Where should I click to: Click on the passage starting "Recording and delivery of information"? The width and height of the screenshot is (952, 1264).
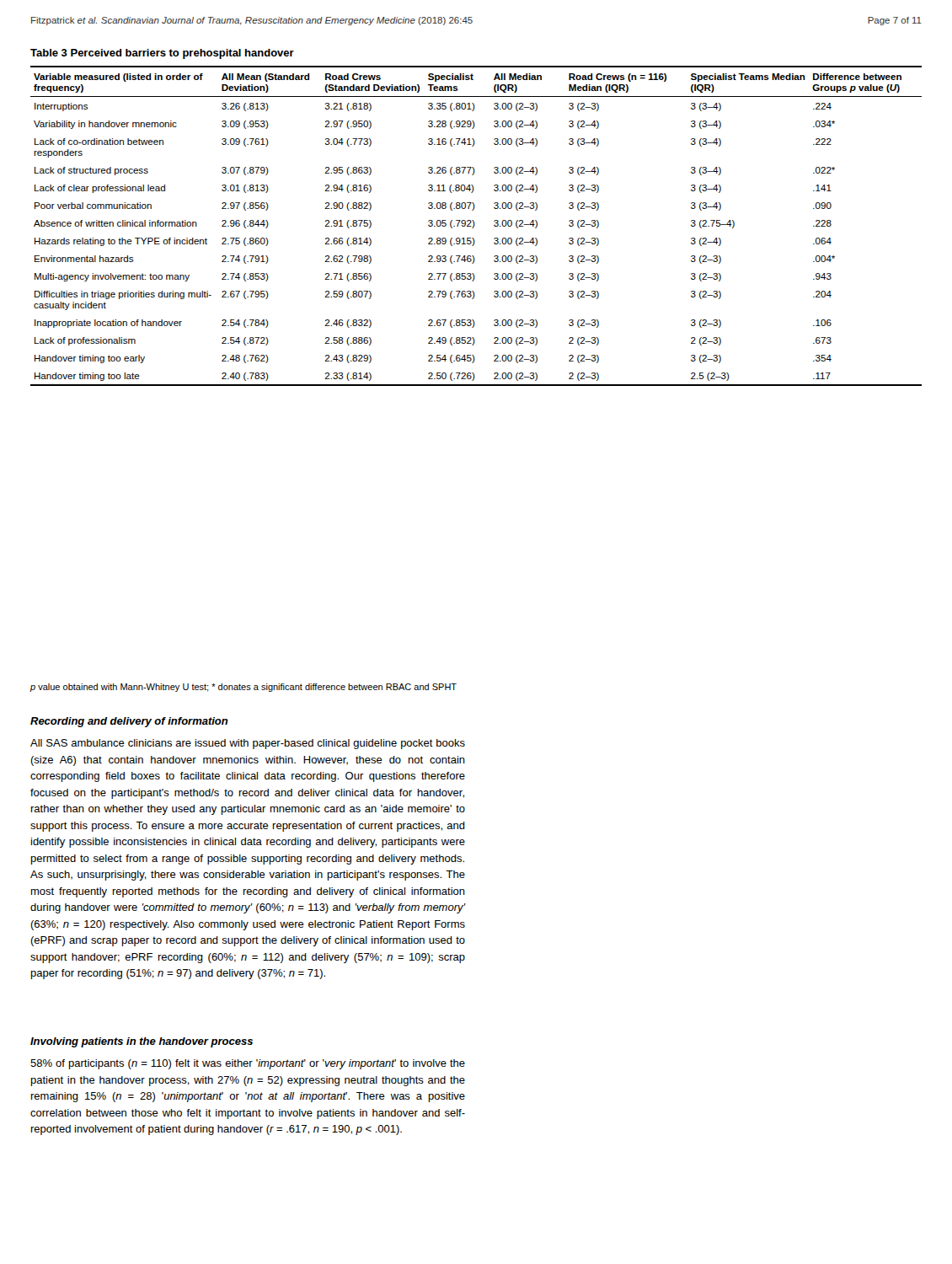129,721
